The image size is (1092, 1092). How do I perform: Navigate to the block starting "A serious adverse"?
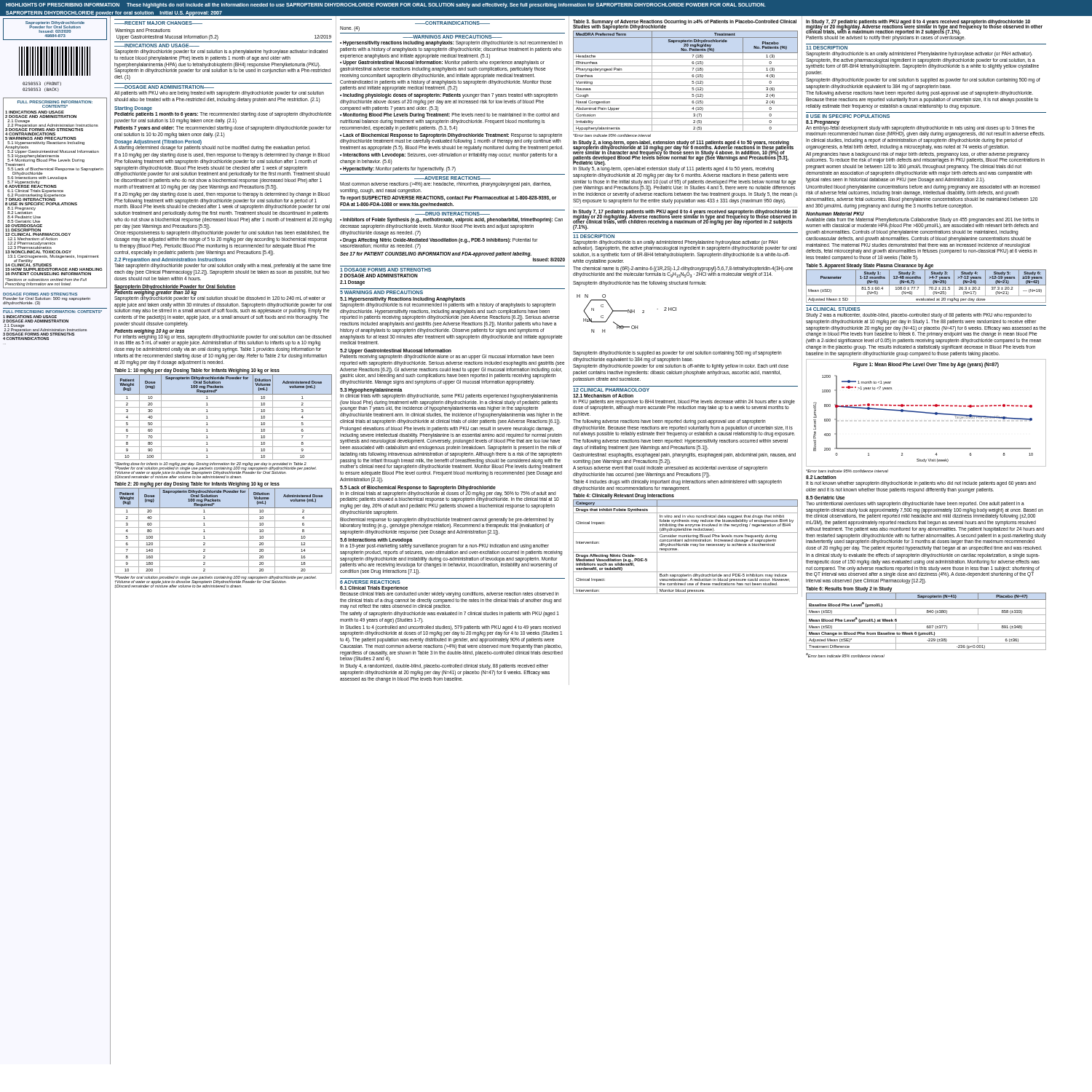tap(670, 471)
